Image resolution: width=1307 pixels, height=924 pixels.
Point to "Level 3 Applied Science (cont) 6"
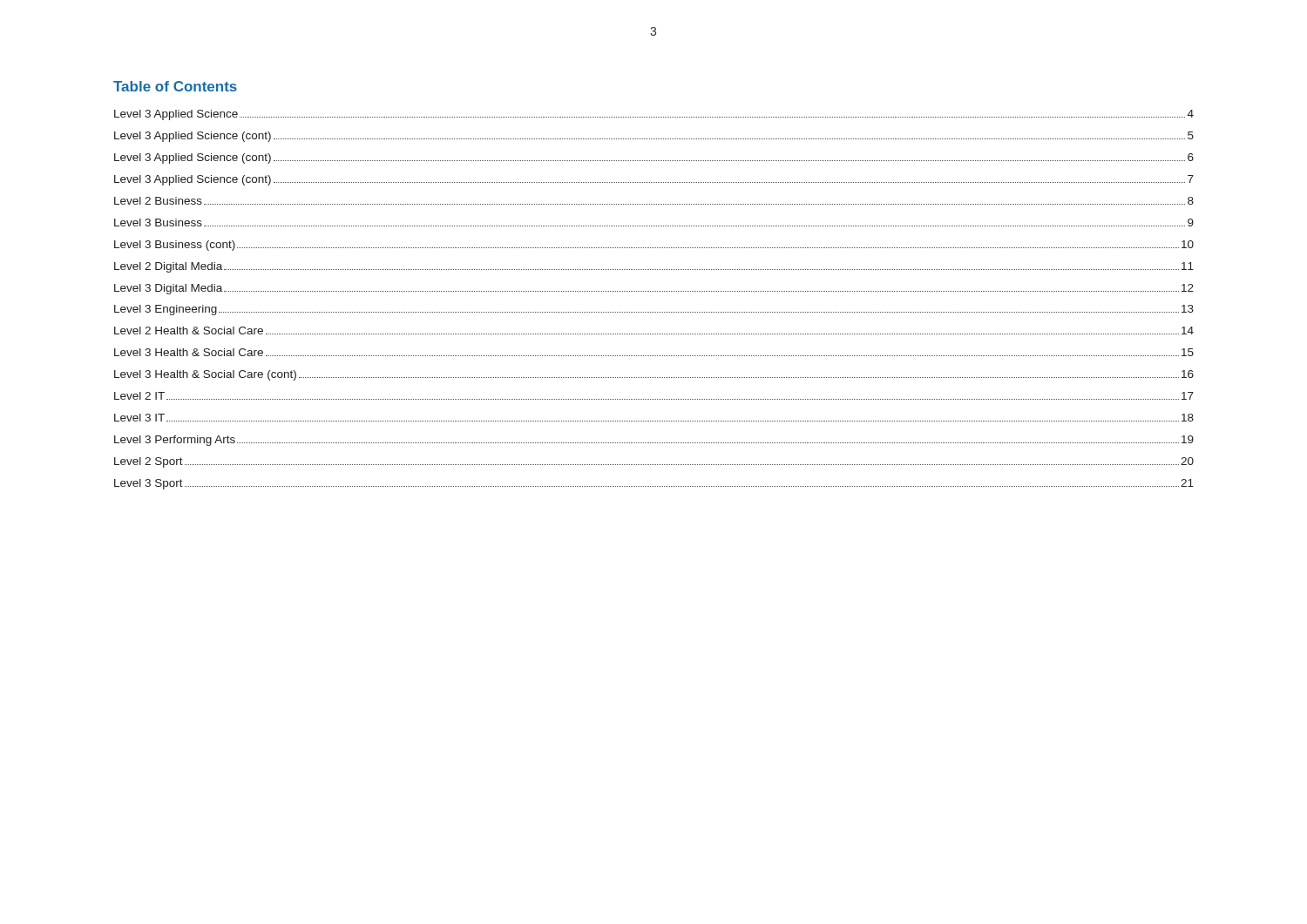tap(654, 158)
